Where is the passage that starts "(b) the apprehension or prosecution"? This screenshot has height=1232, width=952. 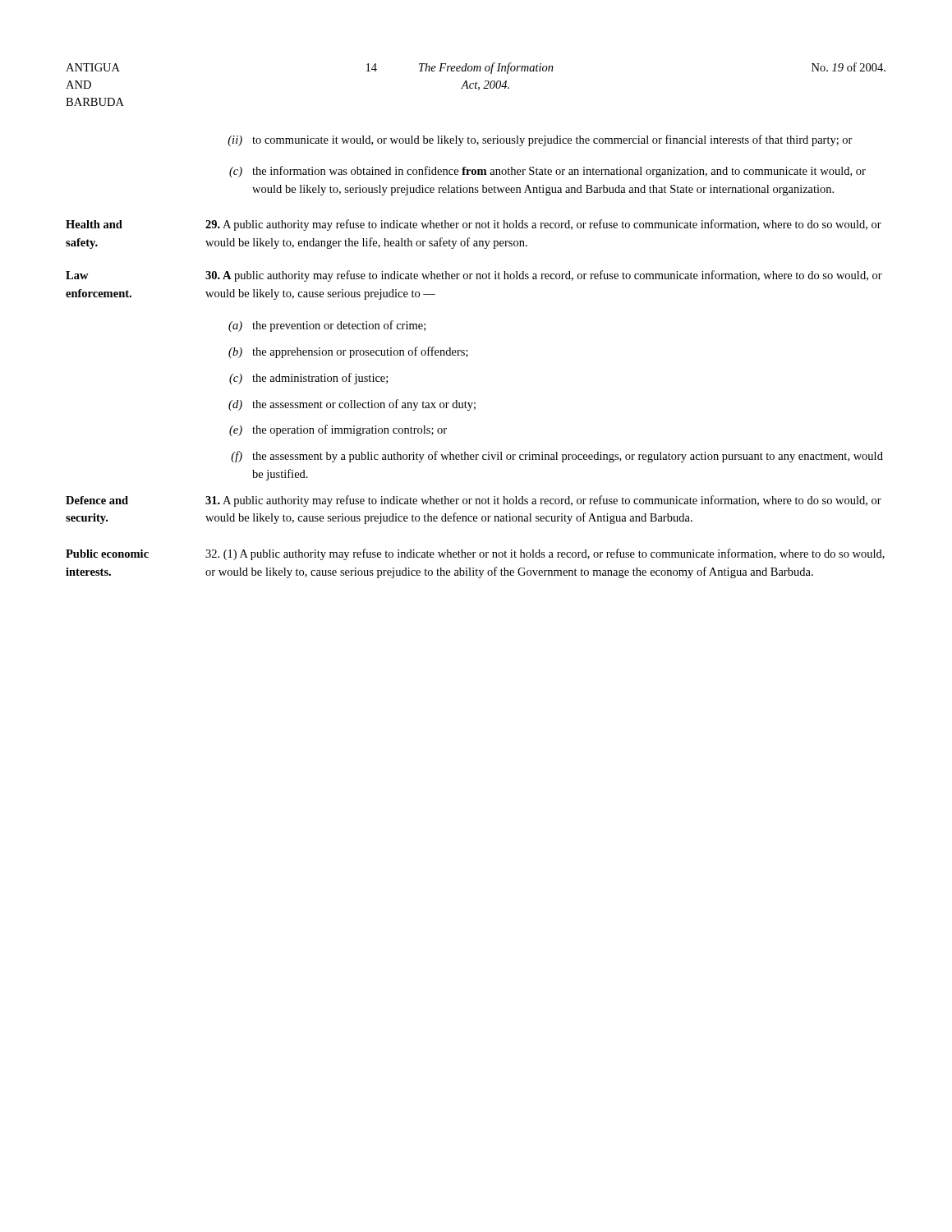(348, 352)
